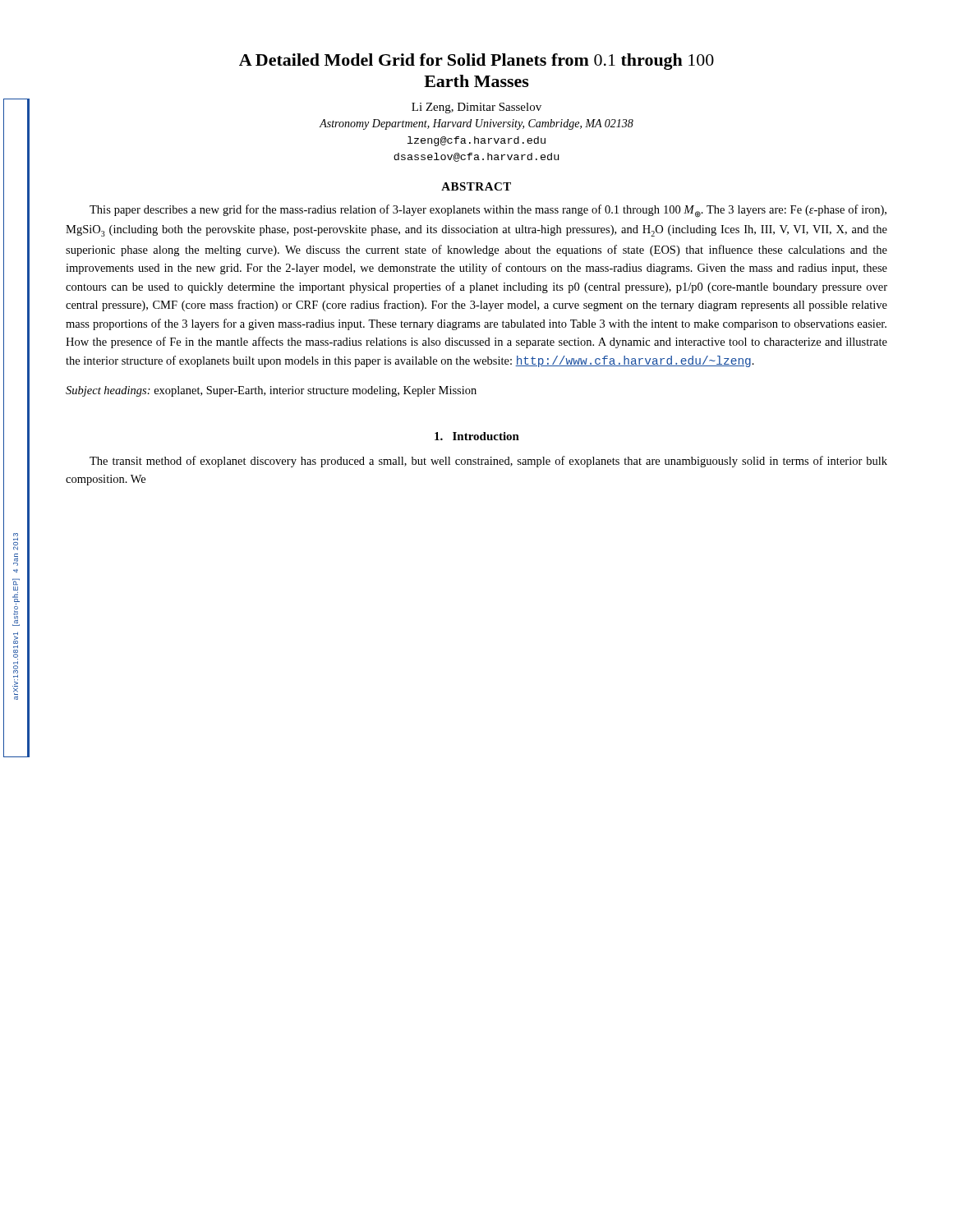Screen dimensions: 1232x953
Task: Find the title on this page that starts "A Detailed Model Grid for"
Action: 476,71
